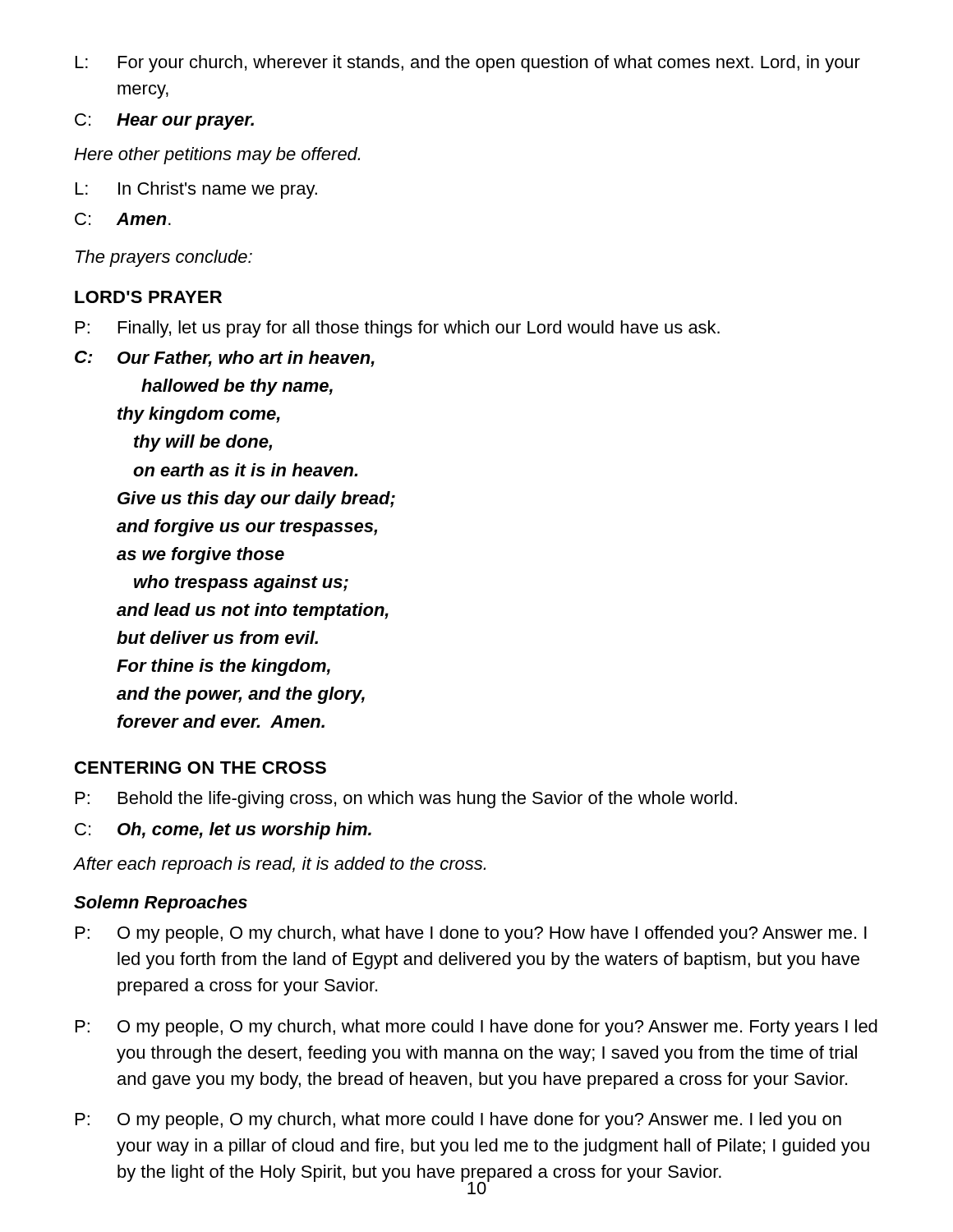Locate the text that reads "Here other petitions may be offered."
This screenshot has width=953, height=1232.
click(218, 154)
